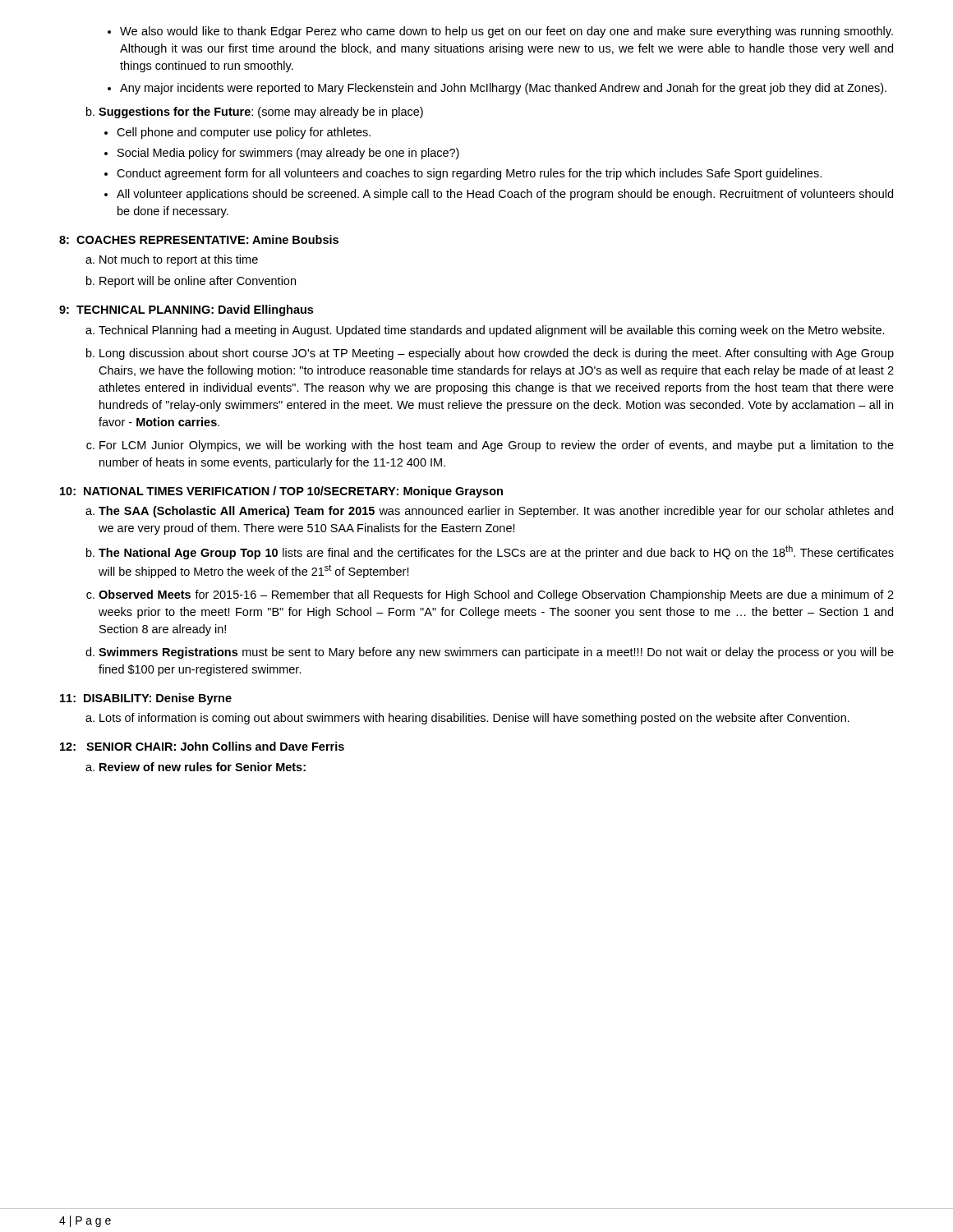Point to the section header beginning "8: COACHES REPRESENTATIVE: Amine"
This screenshot has width=953, height=1232.
[x=199, y=240]
